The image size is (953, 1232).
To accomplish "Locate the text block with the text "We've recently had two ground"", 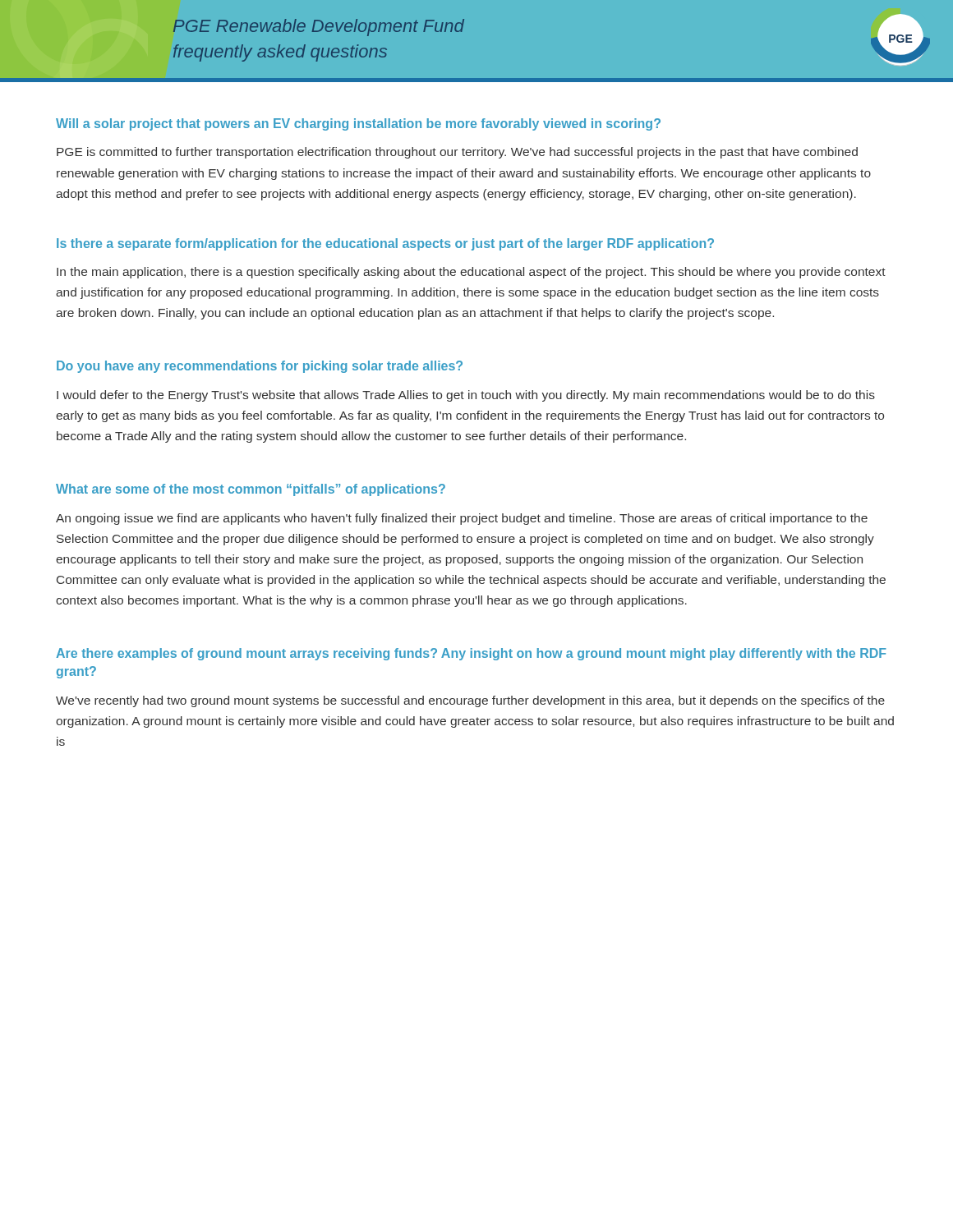I will [x=475, y=721].
